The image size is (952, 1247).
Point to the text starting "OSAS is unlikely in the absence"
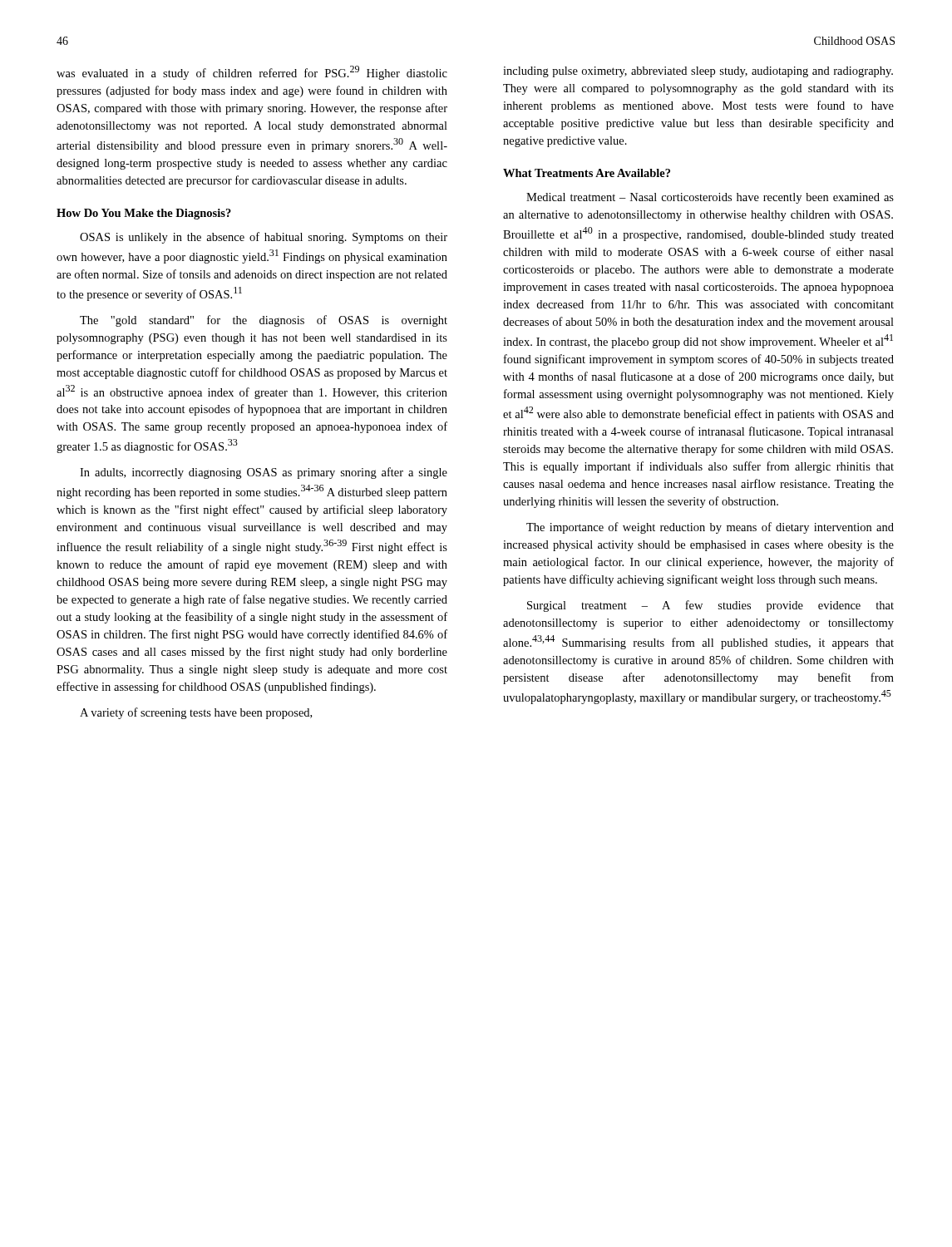[x=252, y=266]
